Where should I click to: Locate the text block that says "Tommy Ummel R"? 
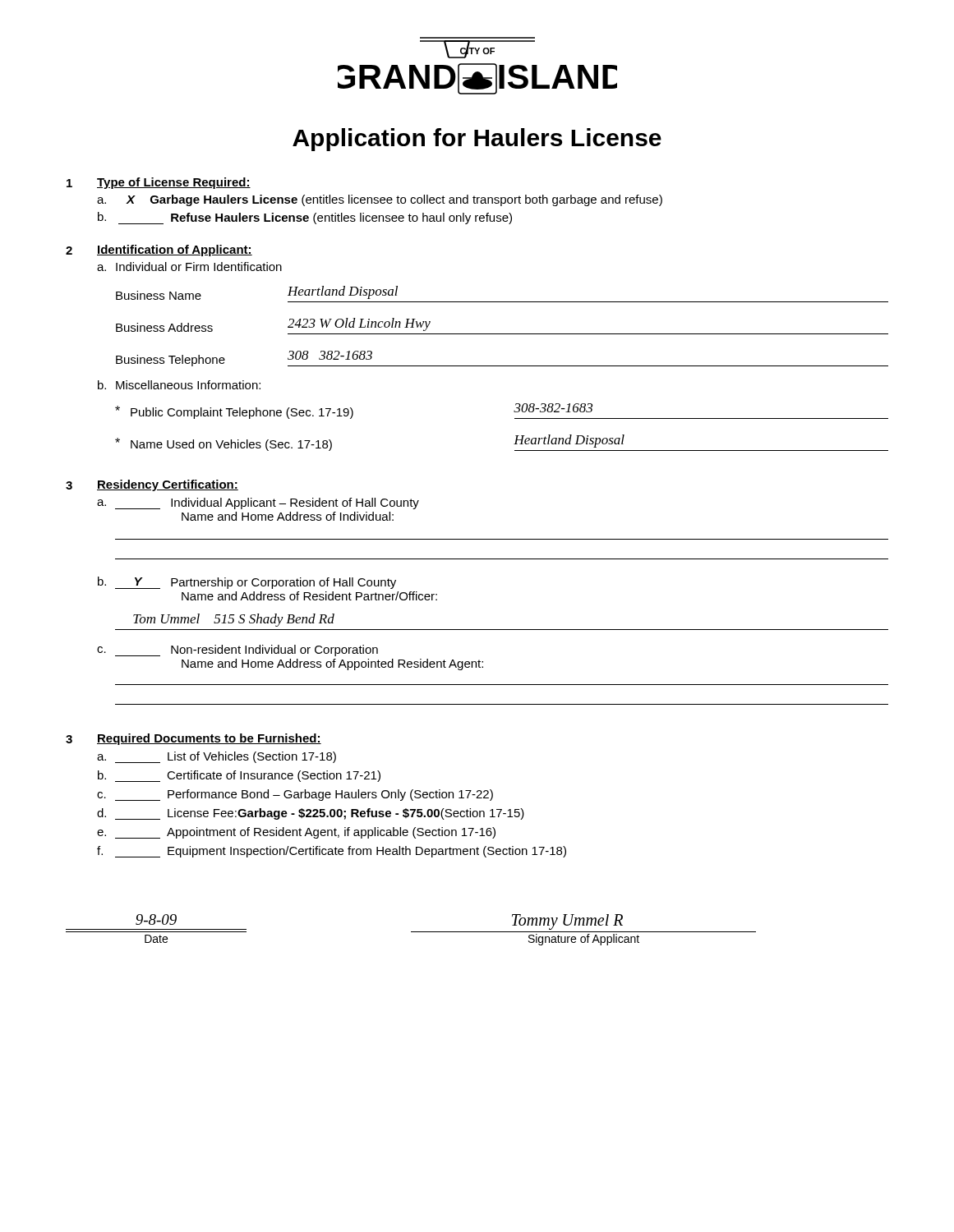click(583, 928)
